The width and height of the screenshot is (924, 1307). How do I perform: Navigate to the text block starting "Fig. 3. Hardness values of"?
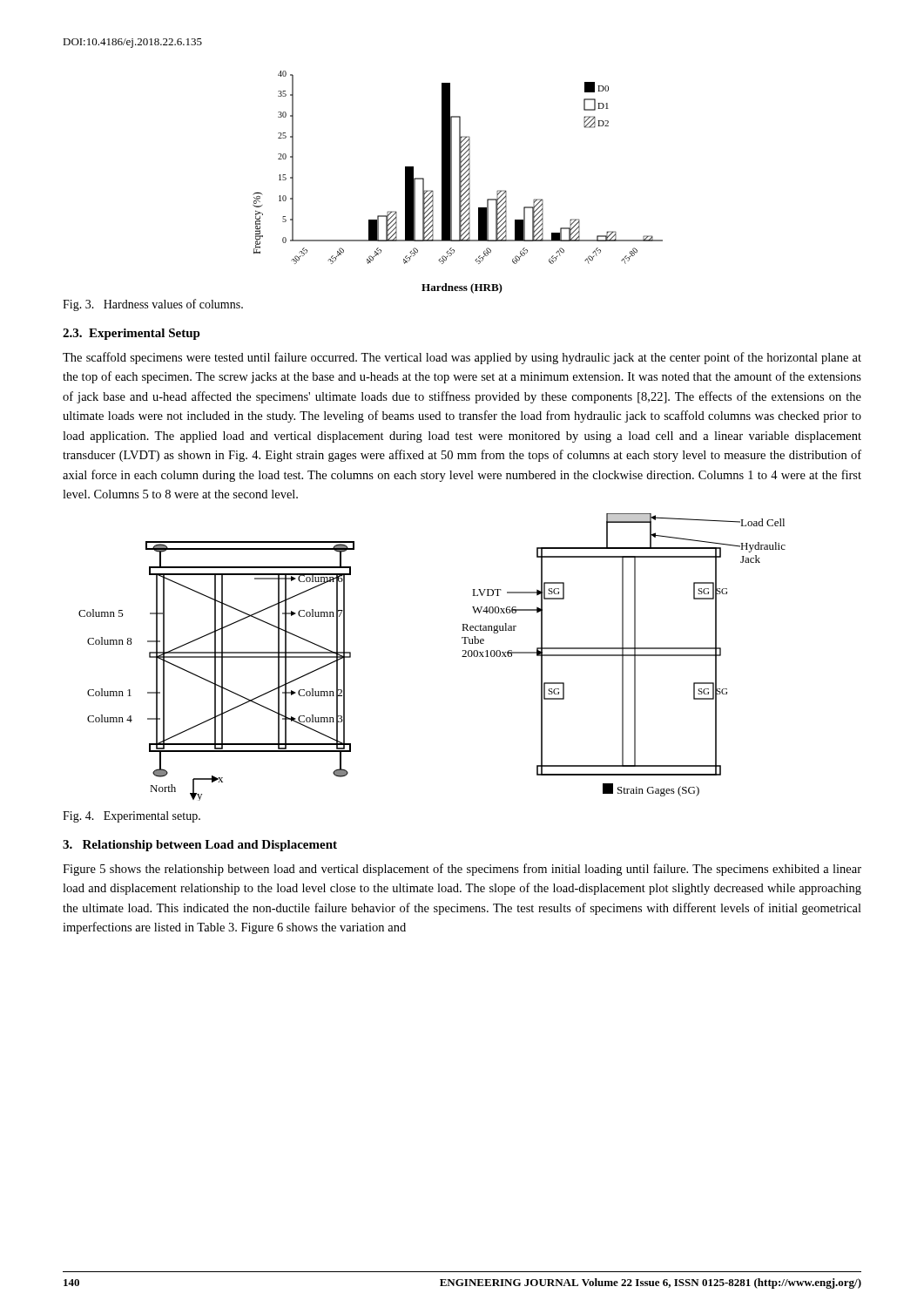pos(153,305)
